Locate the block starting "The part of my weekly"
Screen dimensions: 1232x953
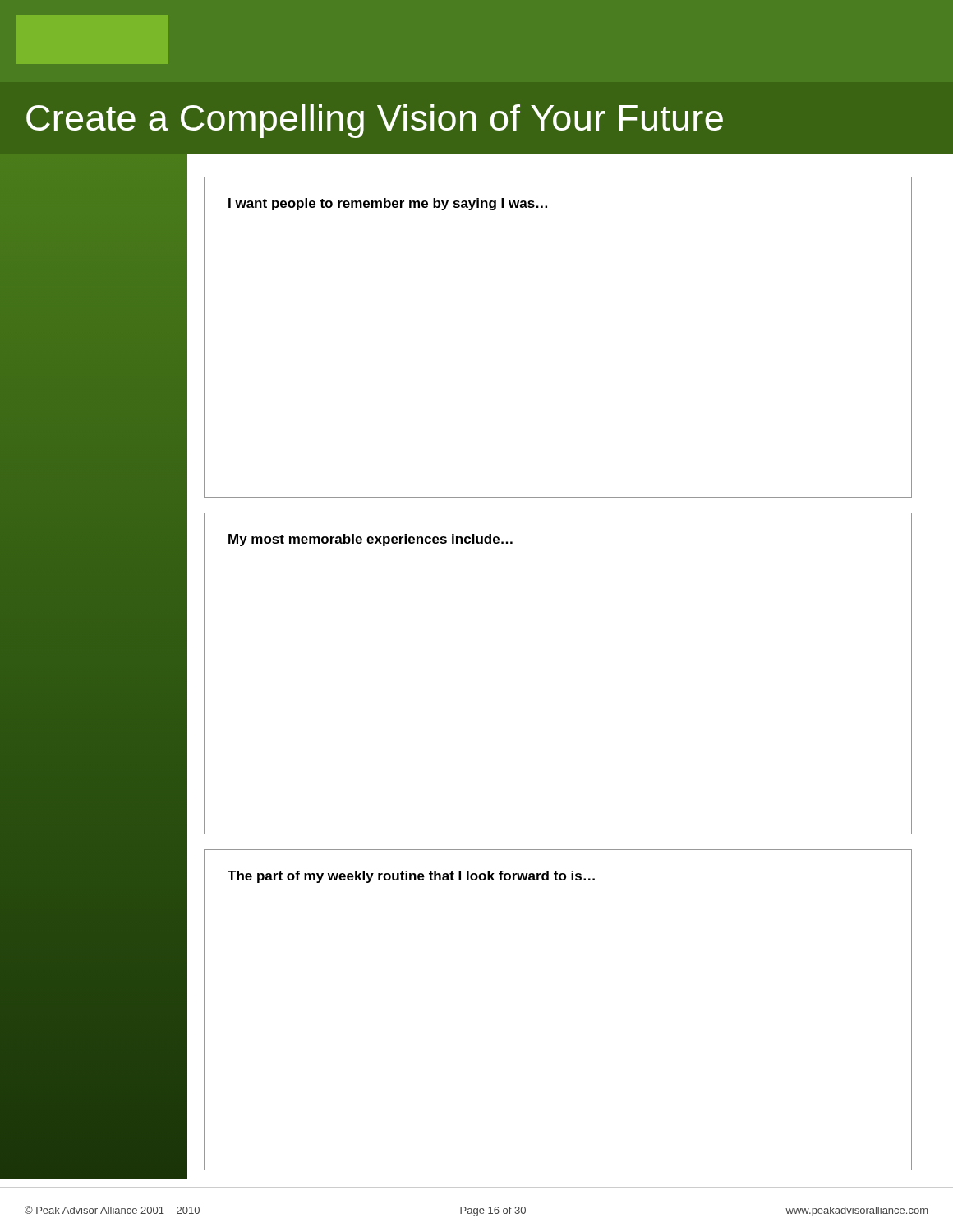[558, 876]
